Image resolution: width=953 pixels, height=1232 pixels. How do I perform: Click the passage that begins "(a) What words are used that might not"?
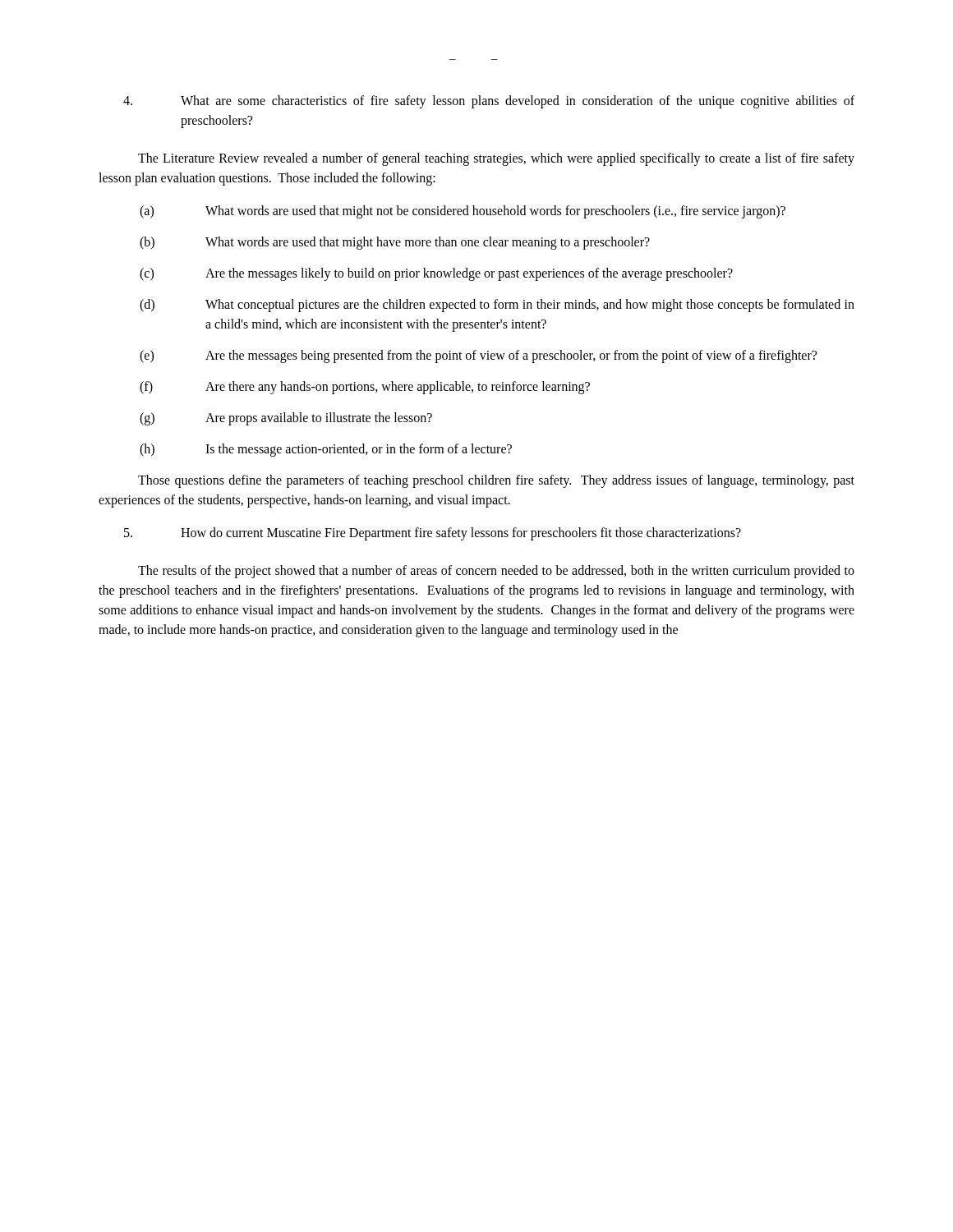coord(476,211)
